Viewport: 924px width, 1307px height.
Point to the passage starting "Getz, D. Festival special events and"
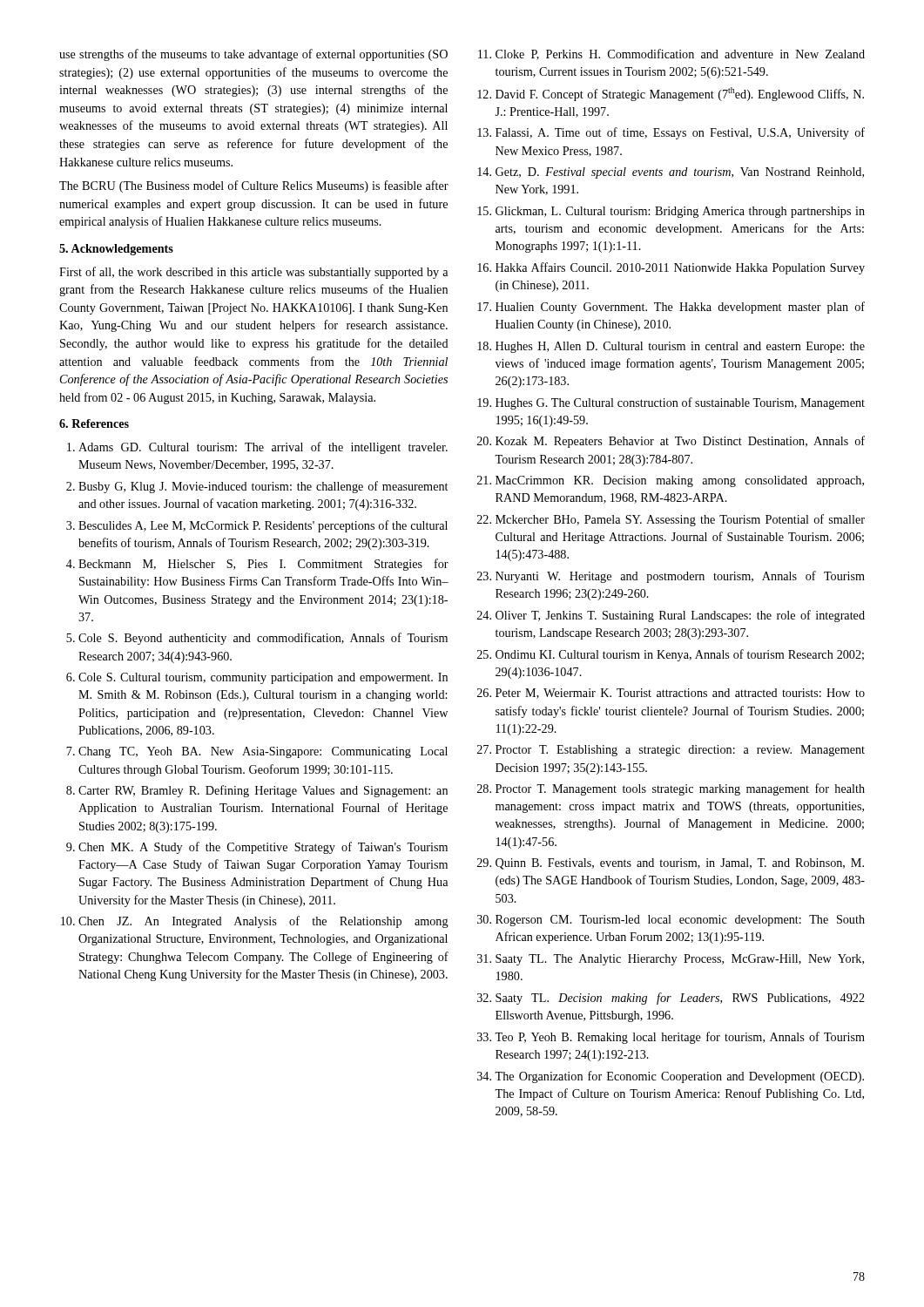coord(680,181)
